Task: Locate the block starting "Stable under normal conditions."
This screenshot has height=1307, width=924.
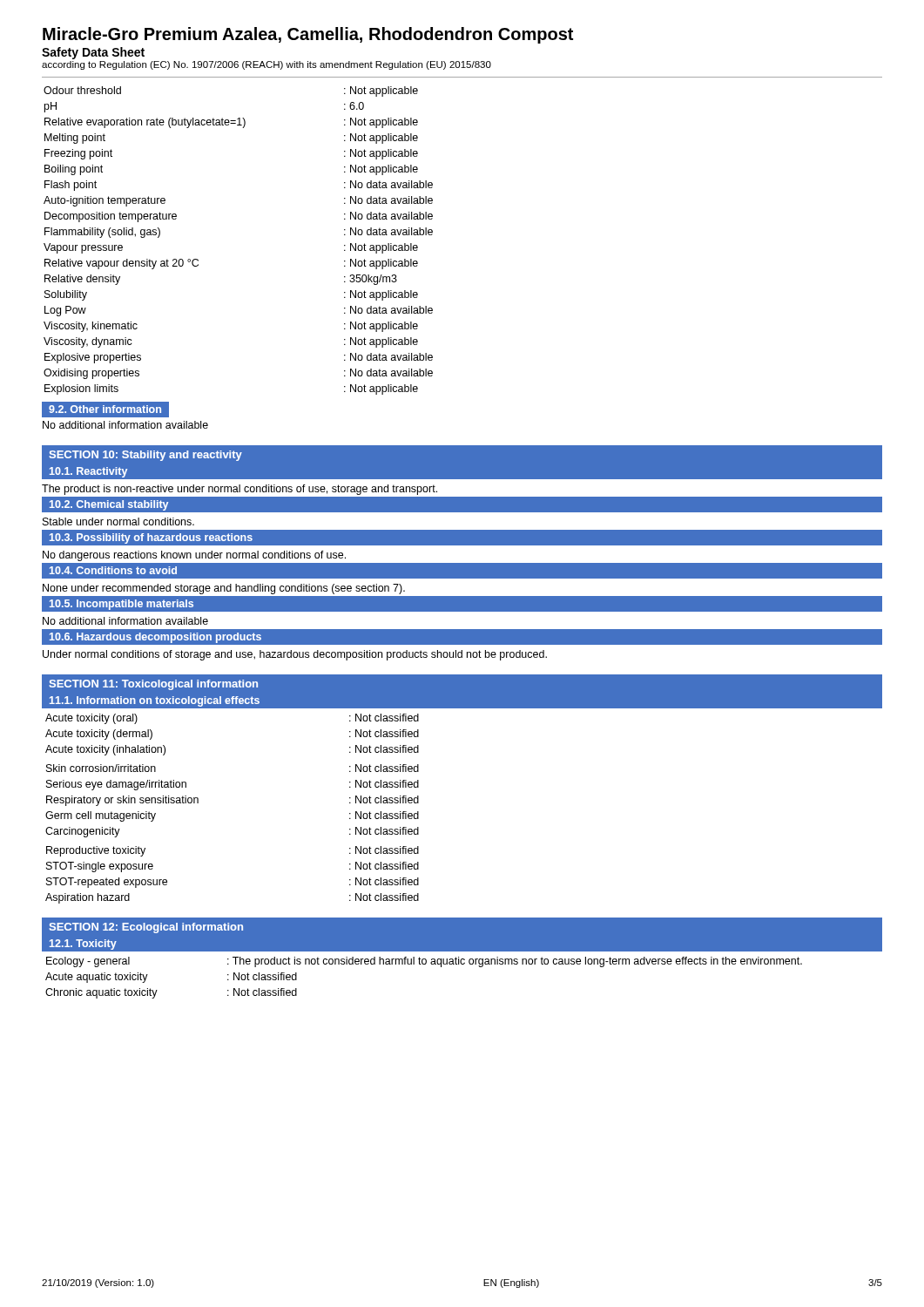Action: pyautogui.click(x=118, y=522)
